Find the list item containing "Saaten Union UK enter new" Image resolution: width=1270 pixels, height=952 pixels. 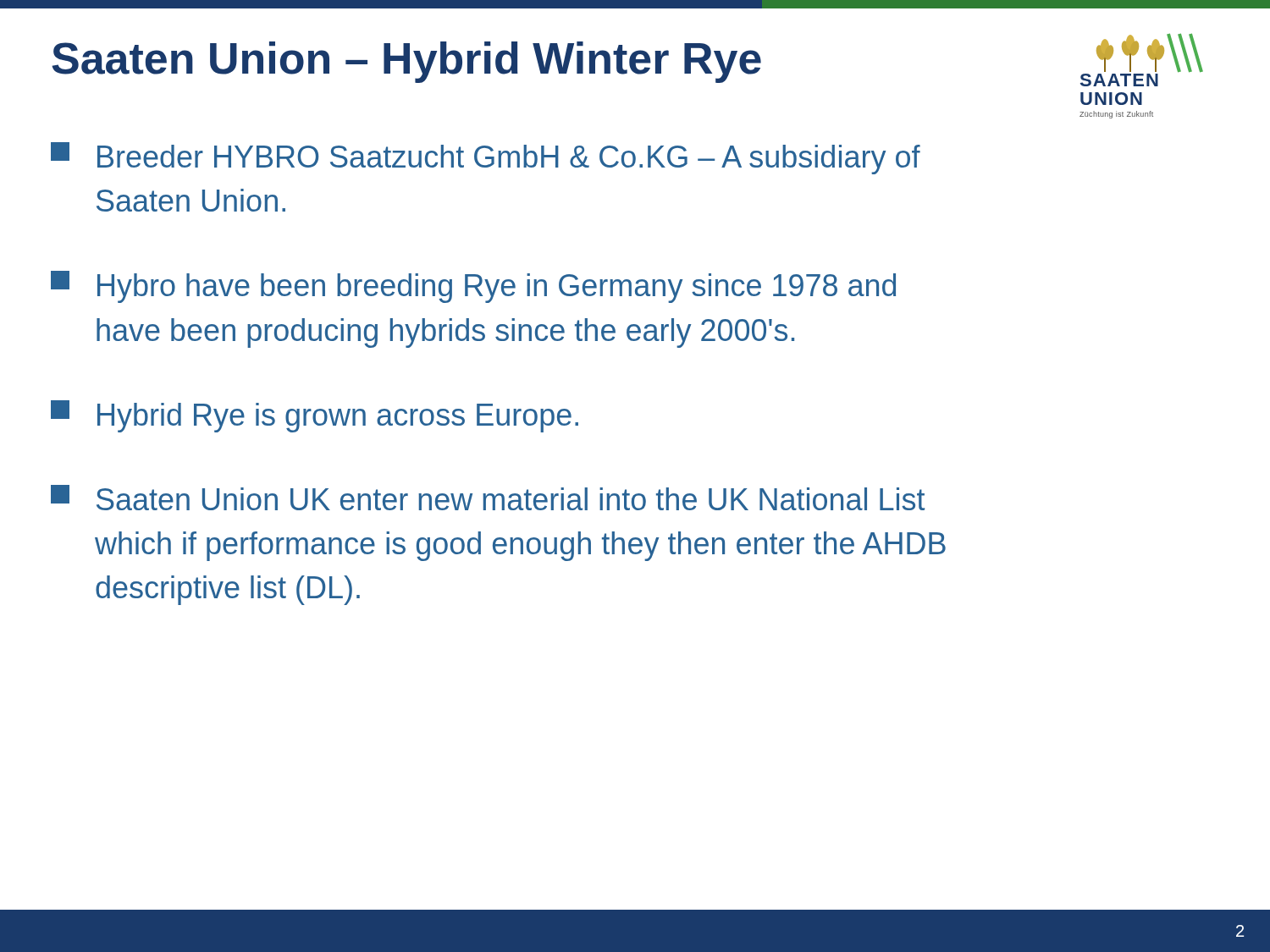[499, 544]
